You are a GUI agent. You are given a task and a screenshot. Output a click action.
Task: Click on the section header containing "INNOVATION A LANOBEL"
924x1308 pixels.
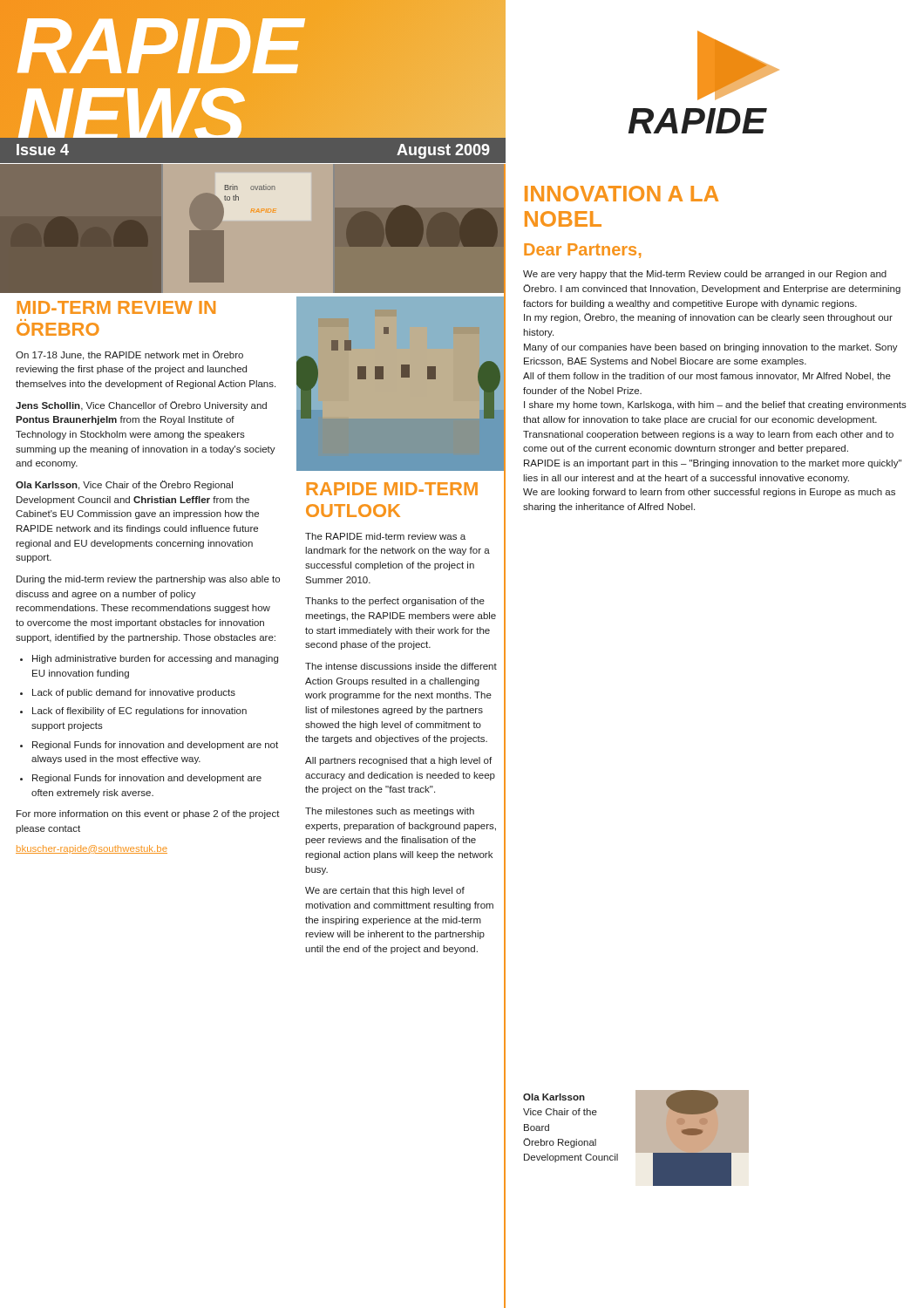coord(715,206)
